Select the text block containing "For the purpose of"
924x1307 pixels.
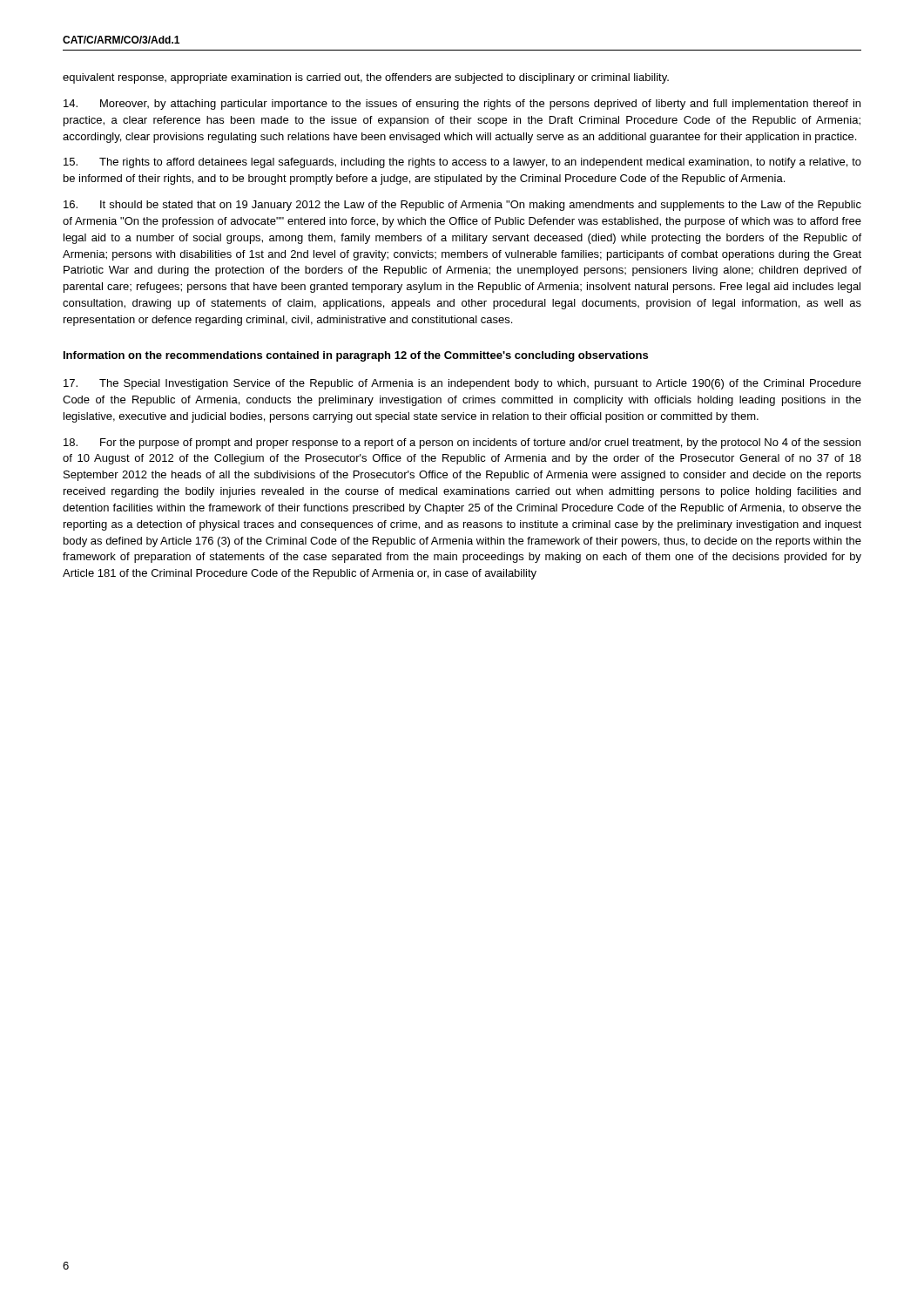pyautogui.click(x=462, y=507)
